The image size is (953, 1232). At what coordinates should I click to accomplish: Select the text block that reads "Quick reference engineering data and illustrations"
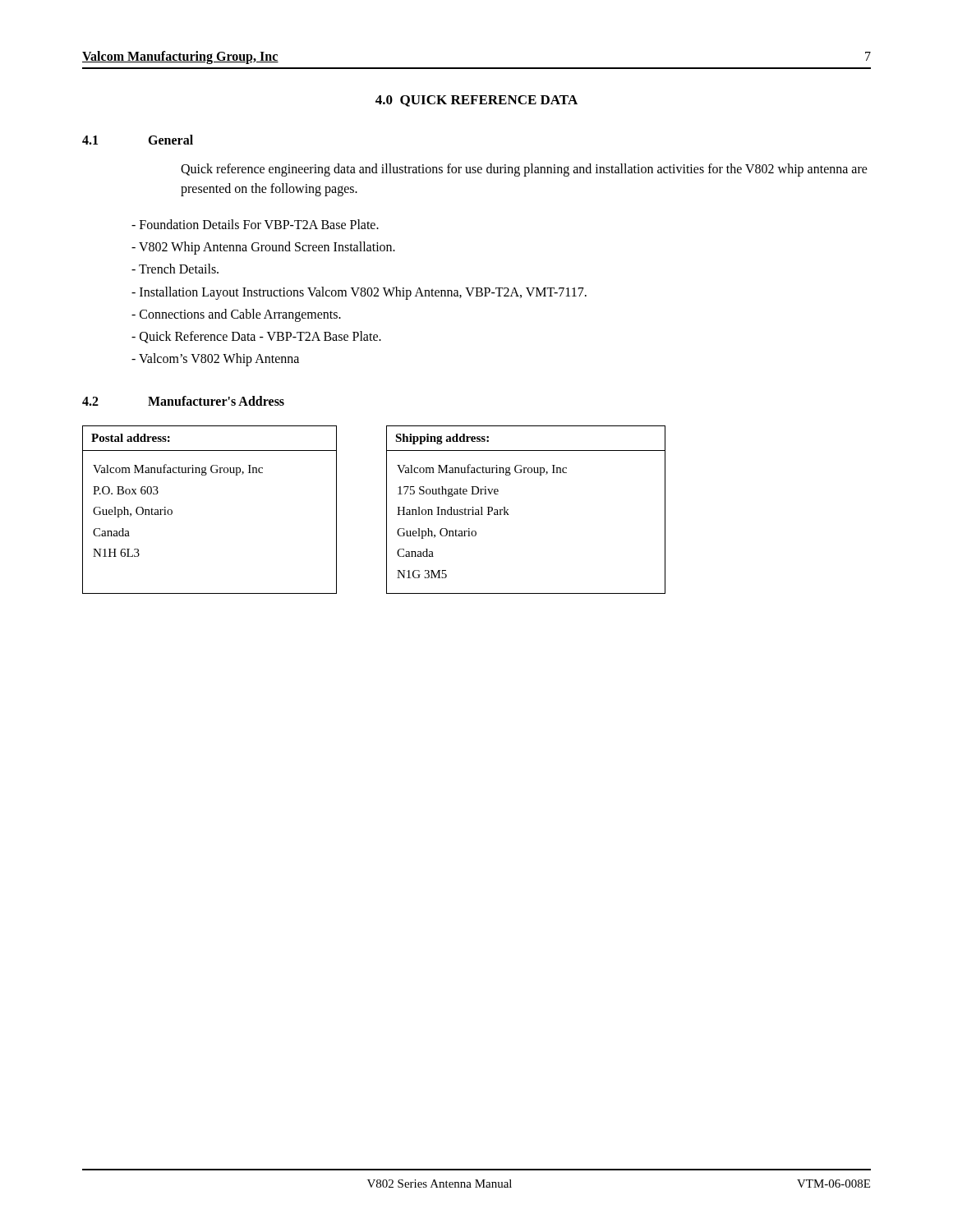pos(524,179)
